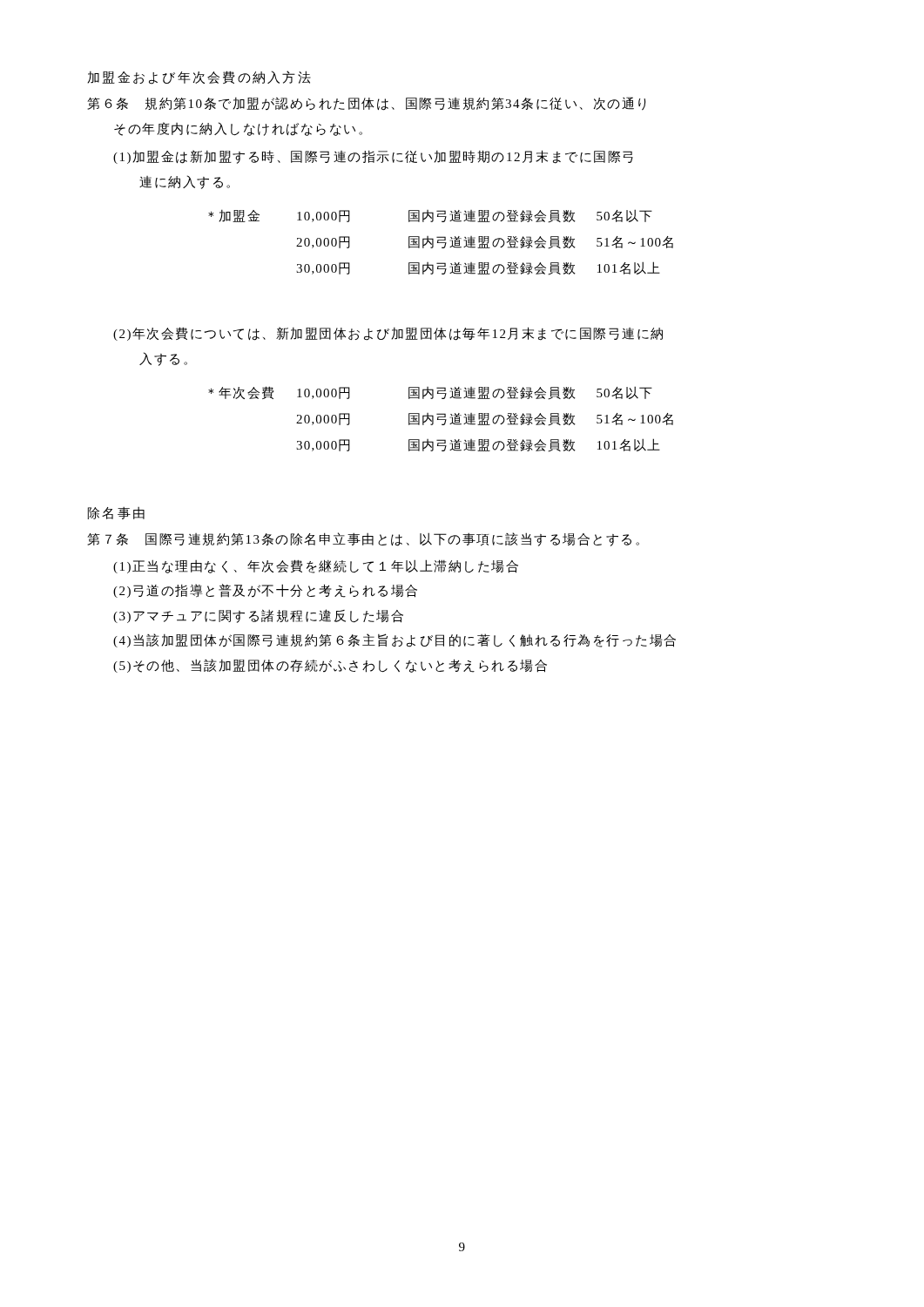
Task: Locate the text "(2)年次会費については、新加盟団体および加盟団体は毎年12月末までに国際弓連に納 入する。"
Action: point(389,346)
